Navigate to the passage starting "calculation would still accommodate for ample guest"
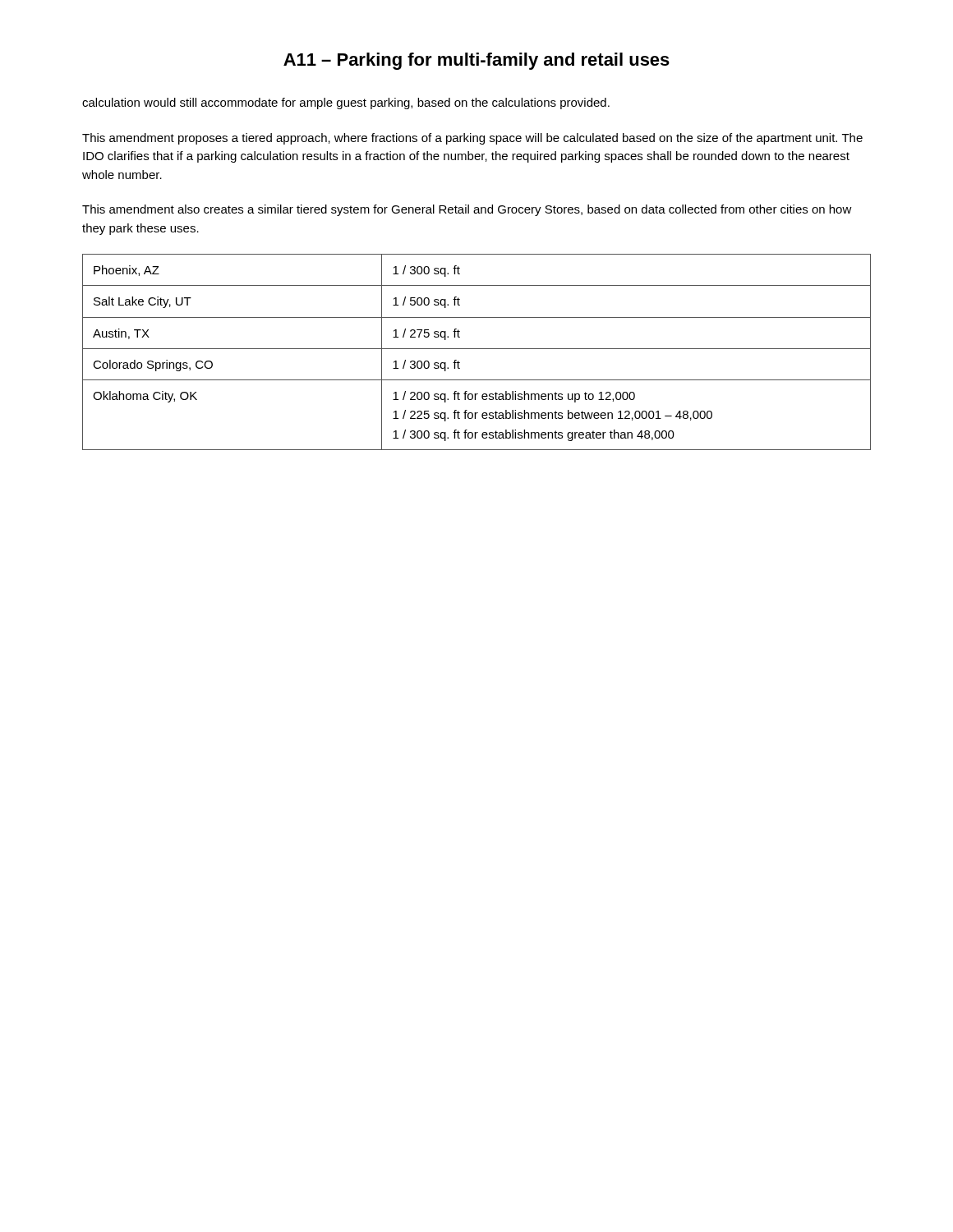 [346, 102]
